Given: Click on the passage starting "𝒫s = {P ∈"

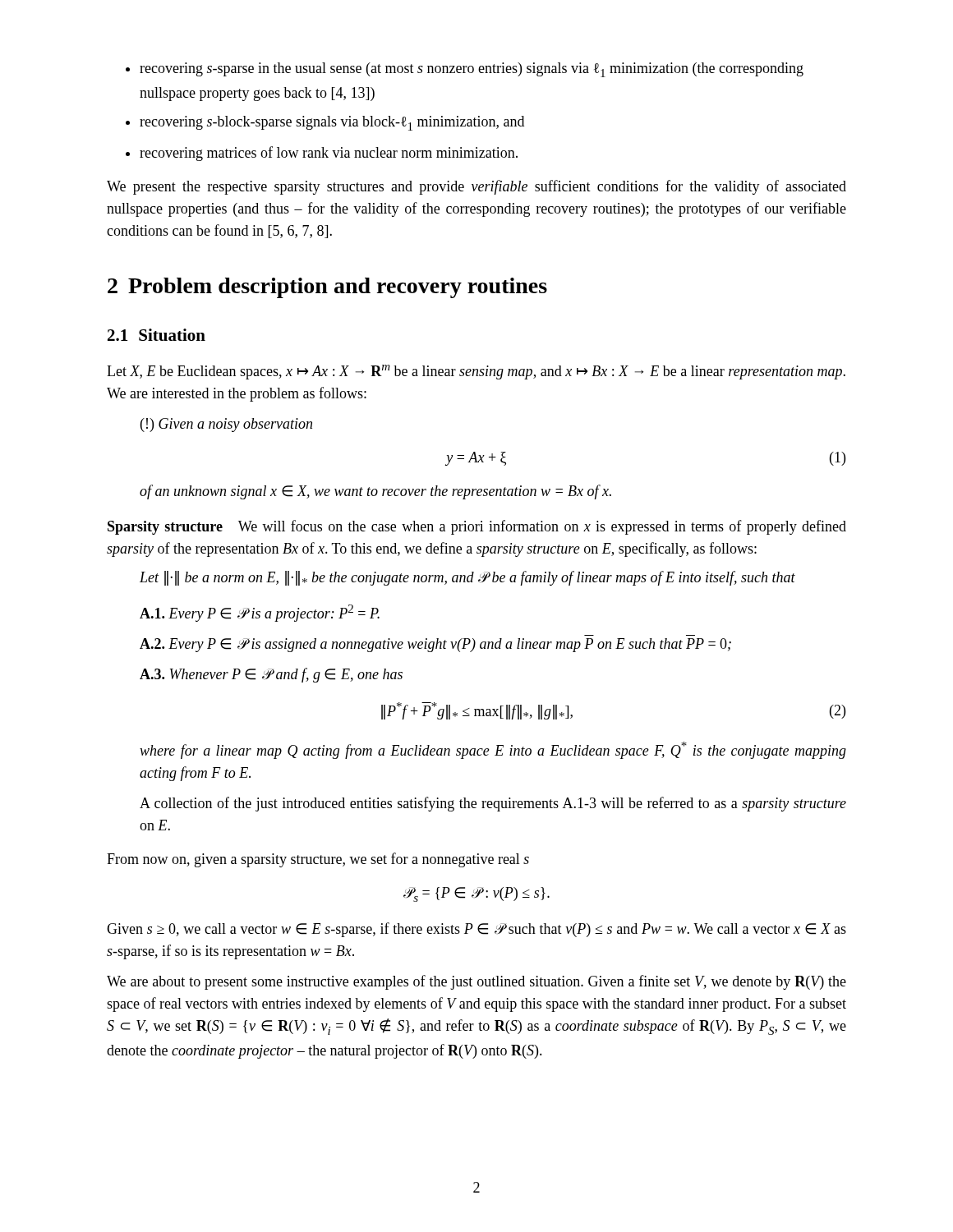Looking at the screenshot, I should tap(476, 894).
